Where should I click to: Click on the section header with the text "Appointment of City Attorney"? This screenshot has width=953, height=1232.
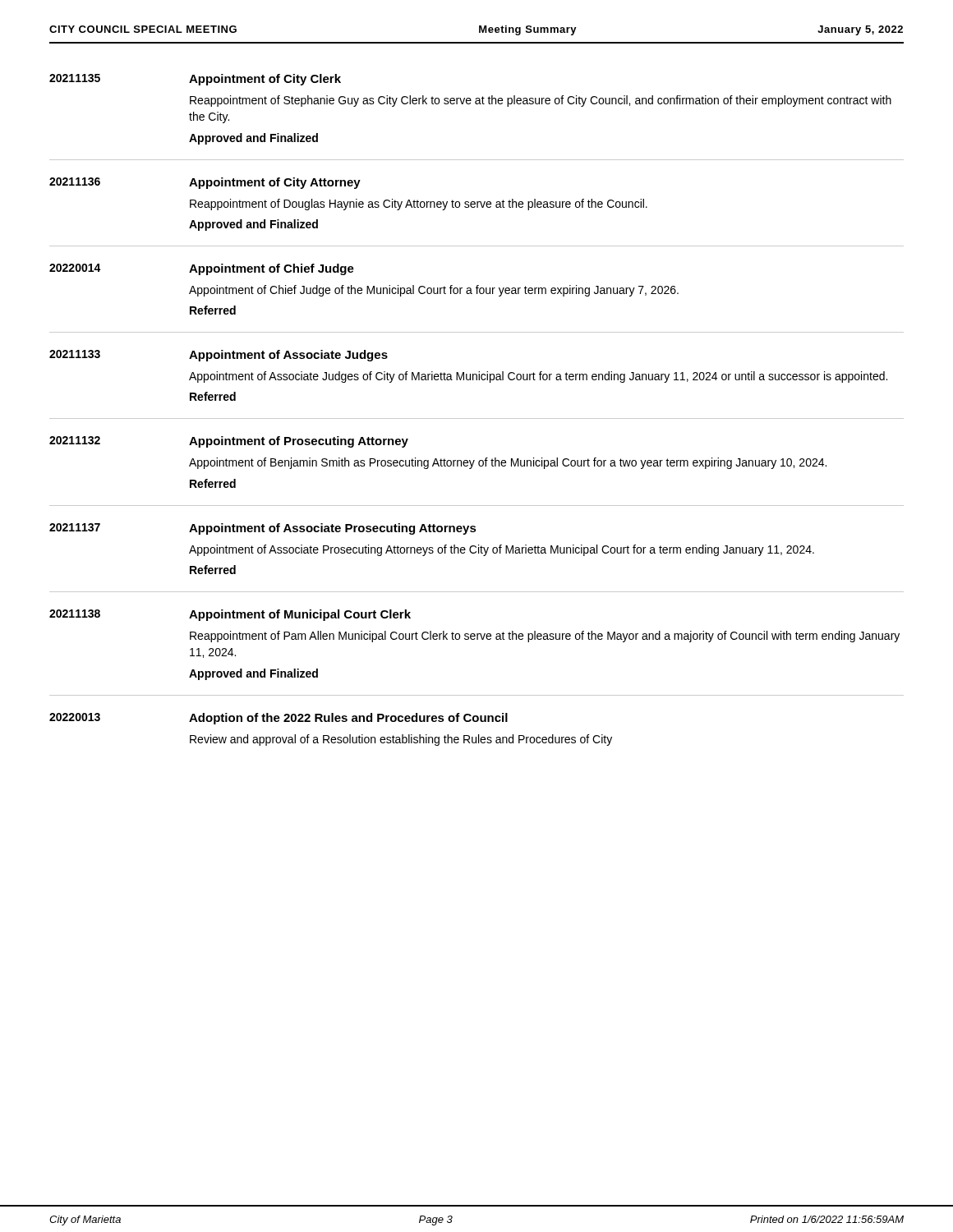click(275, 182)
